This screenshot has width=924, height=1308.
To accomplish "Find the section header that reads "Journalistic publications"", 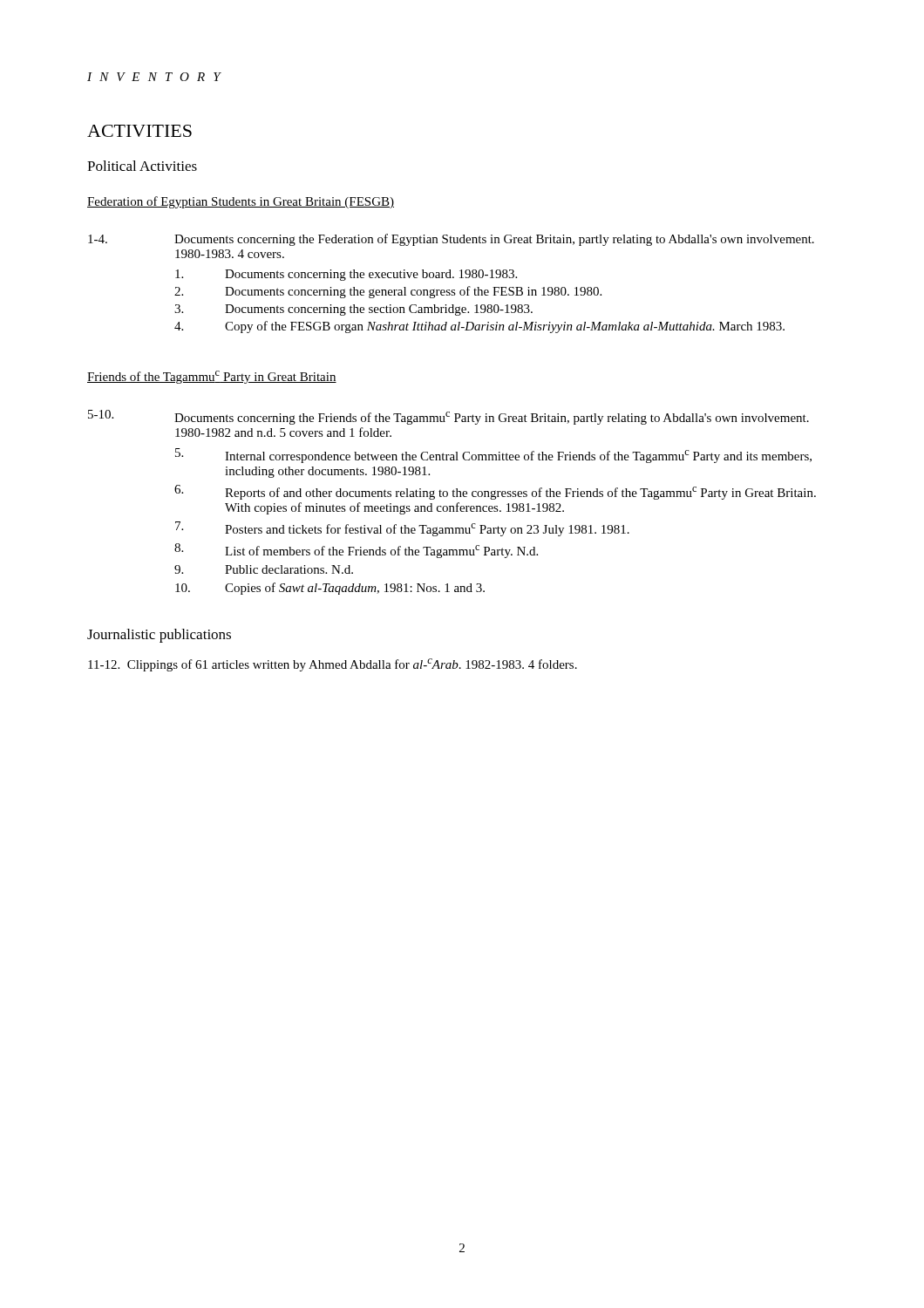I will pyautogui.click(x=159, y=634).
